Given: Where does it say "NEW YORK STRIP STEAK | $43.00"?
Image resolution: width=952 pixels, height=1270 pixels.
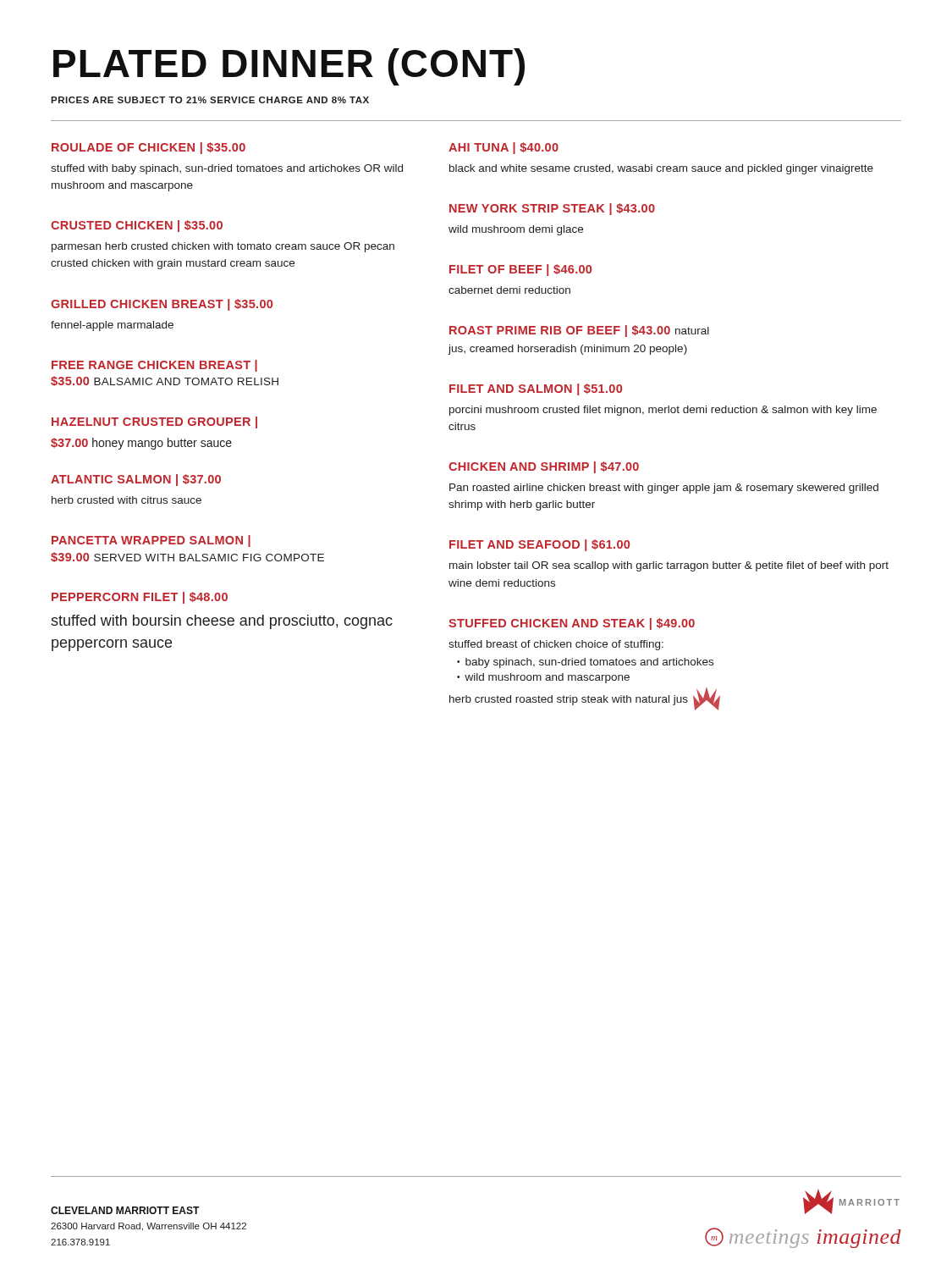Looking at the screenshot, I should (x=552, y=209).
